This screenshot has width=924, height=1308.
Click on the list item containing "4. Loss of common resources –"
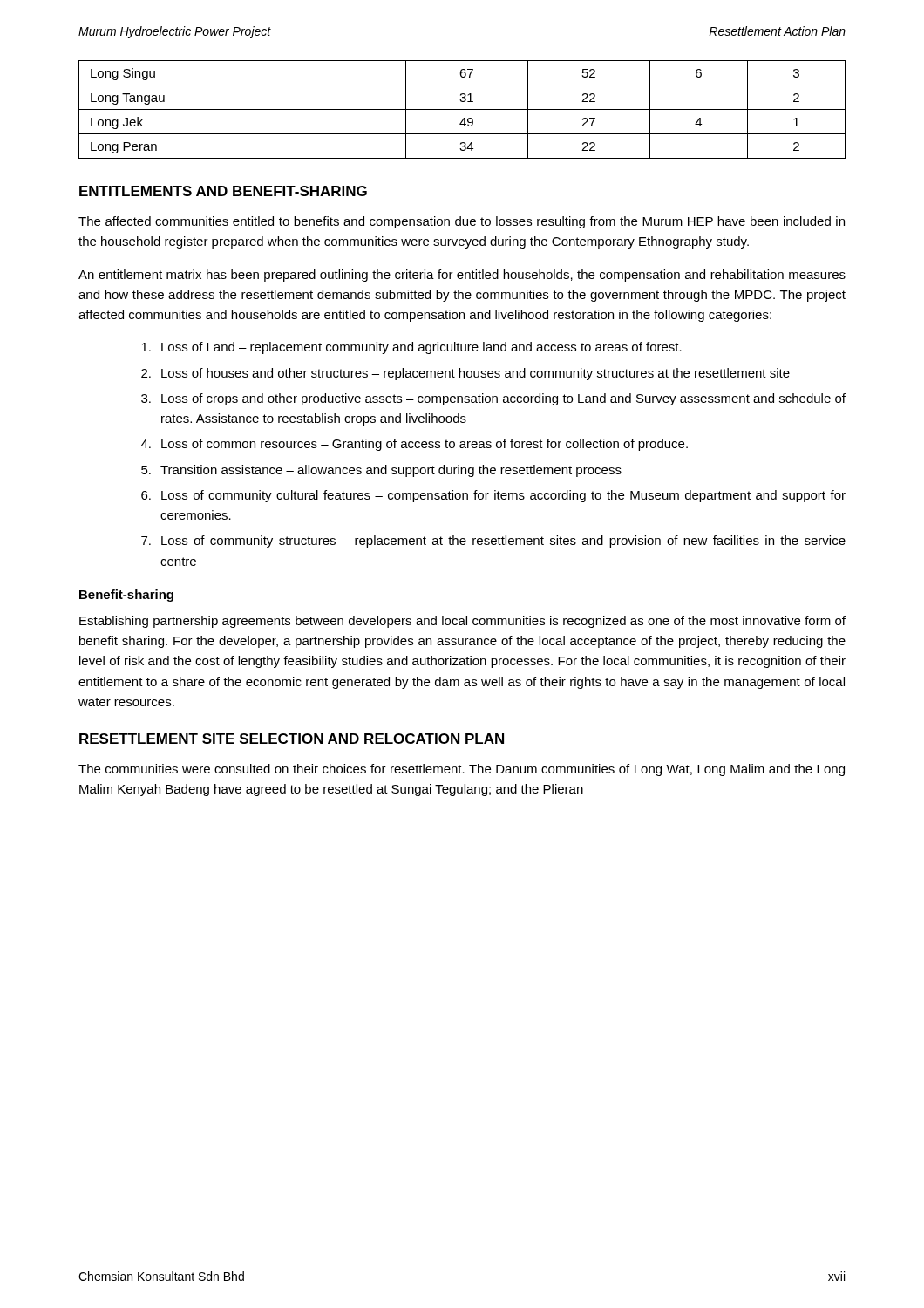coord(478,444)
